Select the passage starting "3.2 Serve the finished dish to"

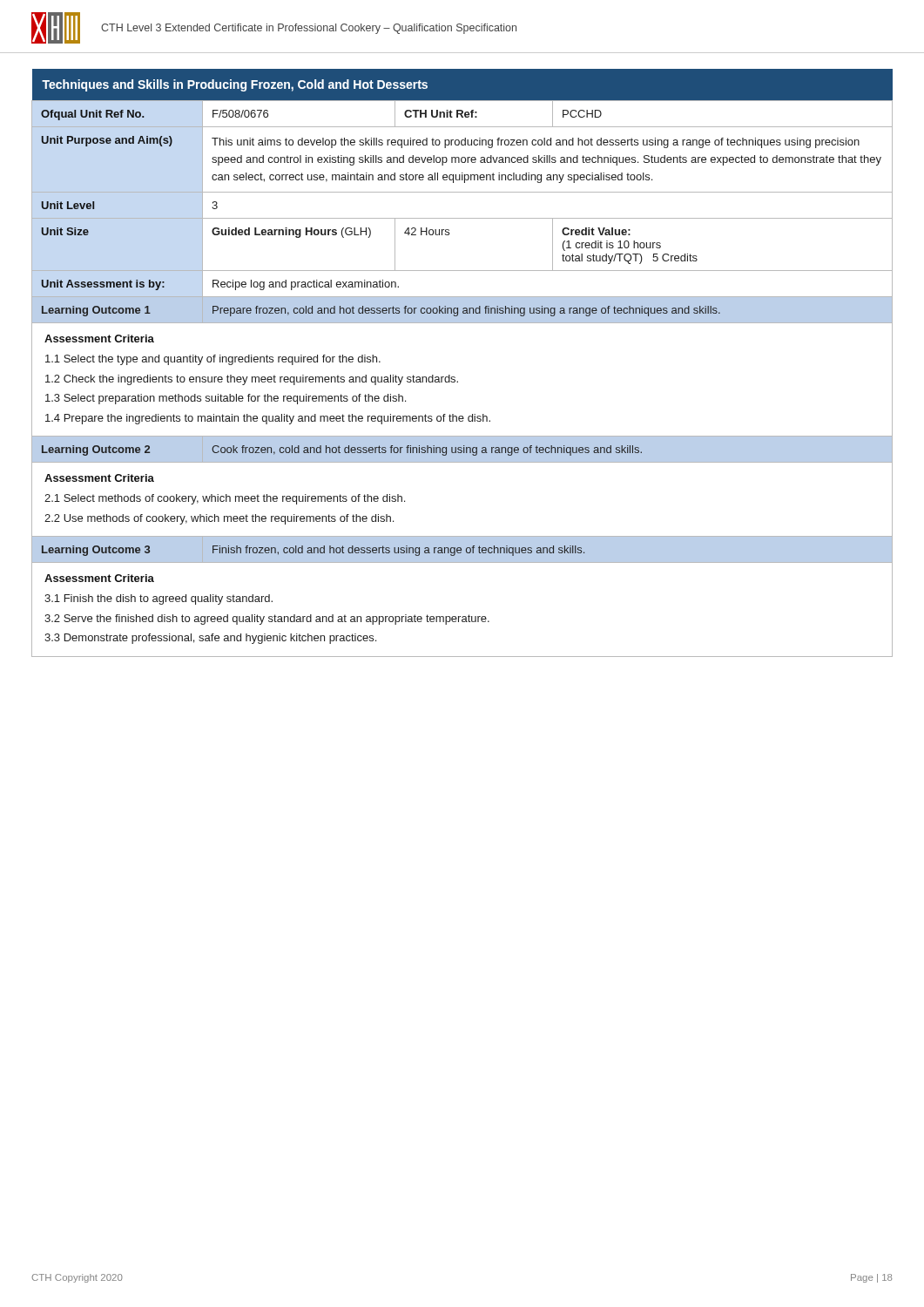click(267, 618)
